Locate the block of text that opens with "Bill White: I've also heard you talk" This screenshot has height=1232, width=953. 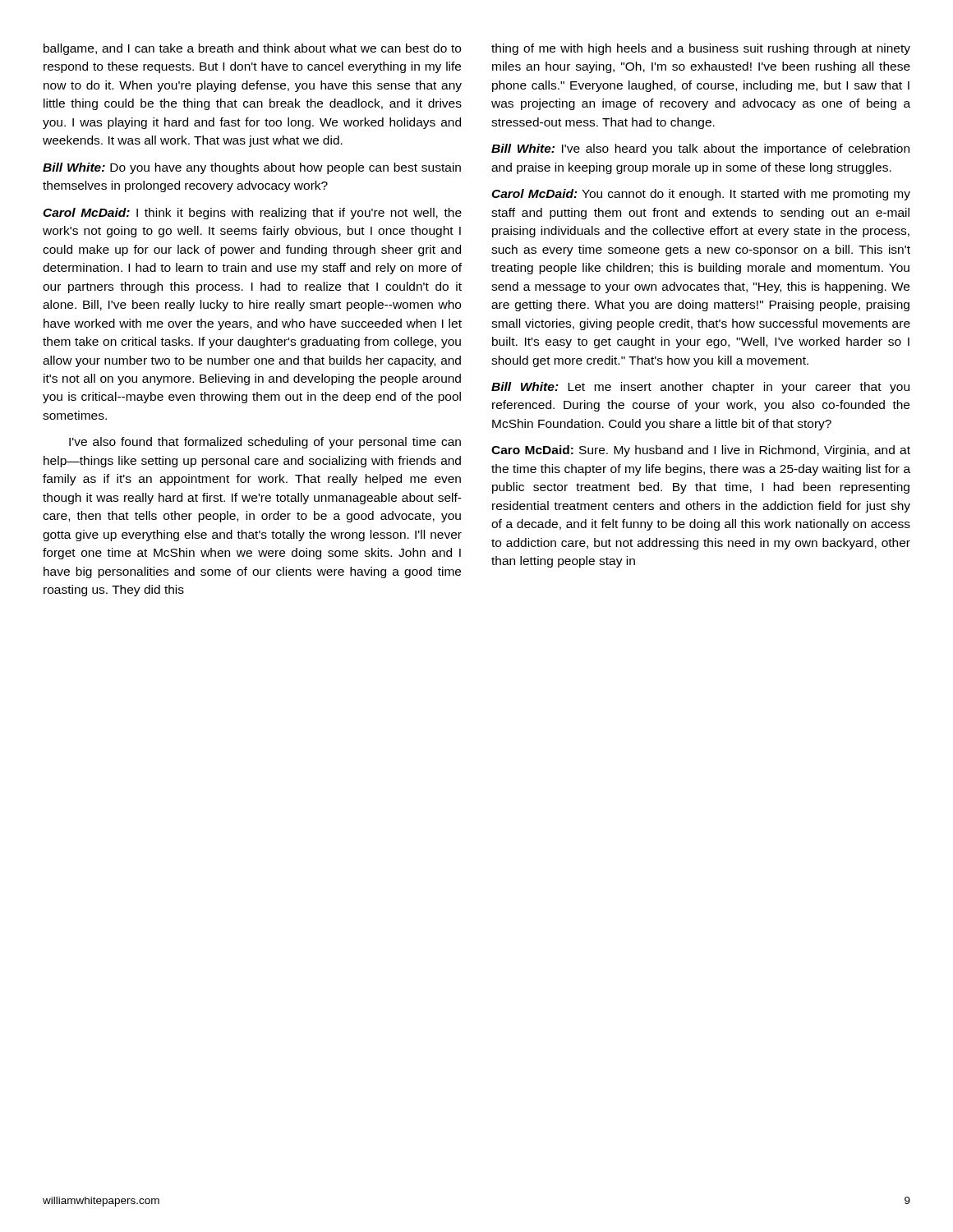coord(701,158)
